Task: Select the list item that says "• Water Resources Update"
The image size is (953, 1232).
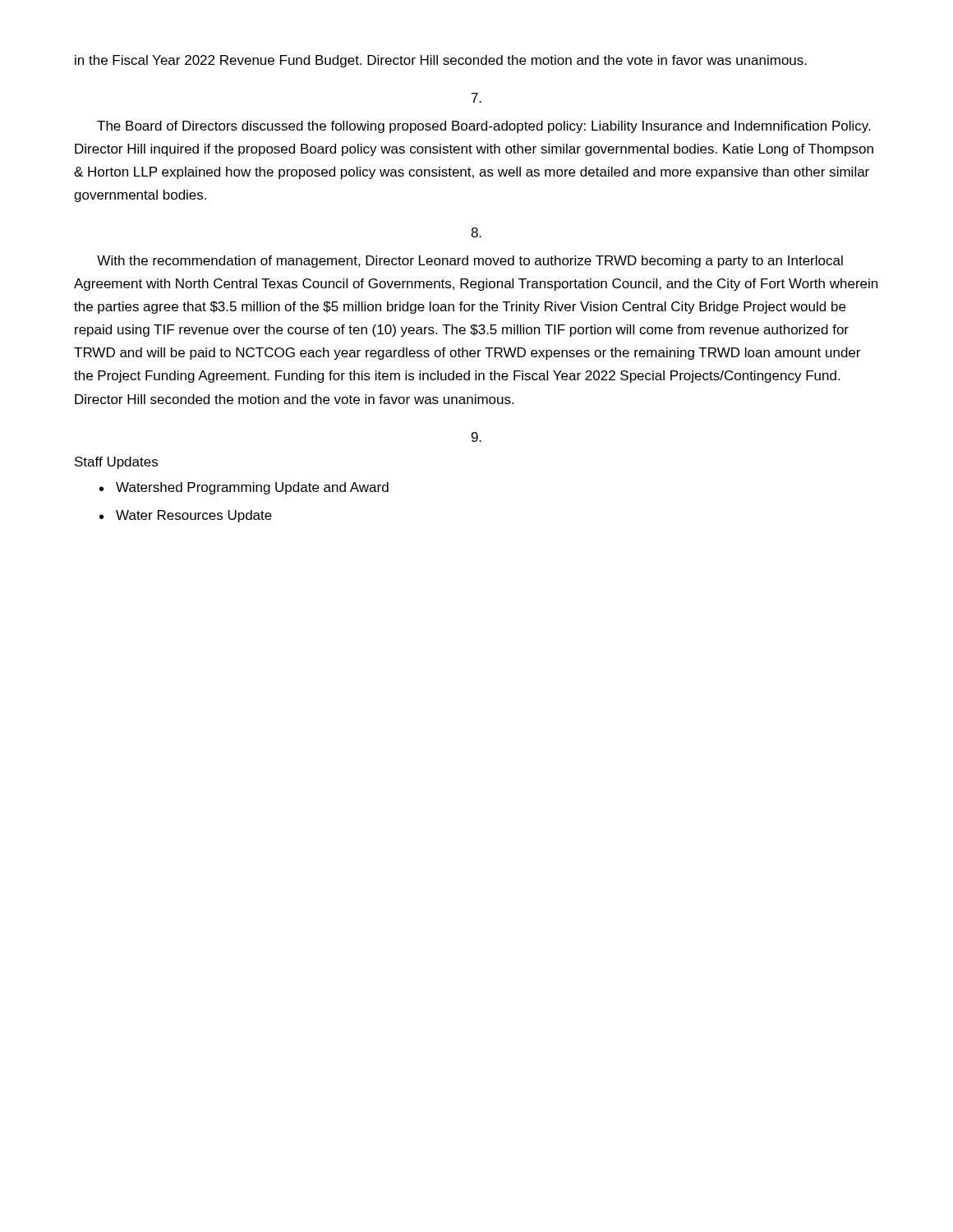Action: point(185,516)
